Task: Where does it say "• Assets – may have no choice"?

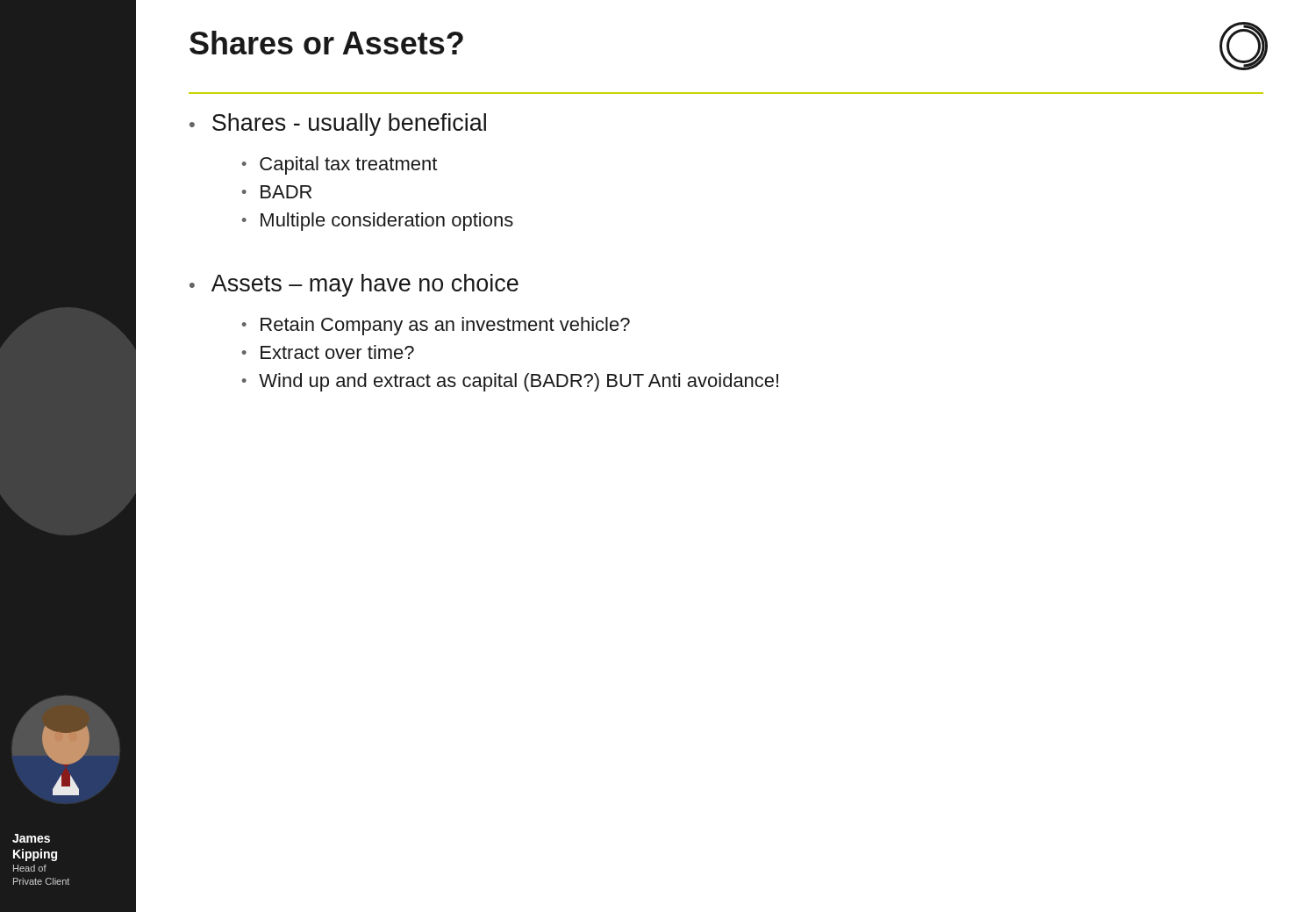Action: (x=354, y=285)
